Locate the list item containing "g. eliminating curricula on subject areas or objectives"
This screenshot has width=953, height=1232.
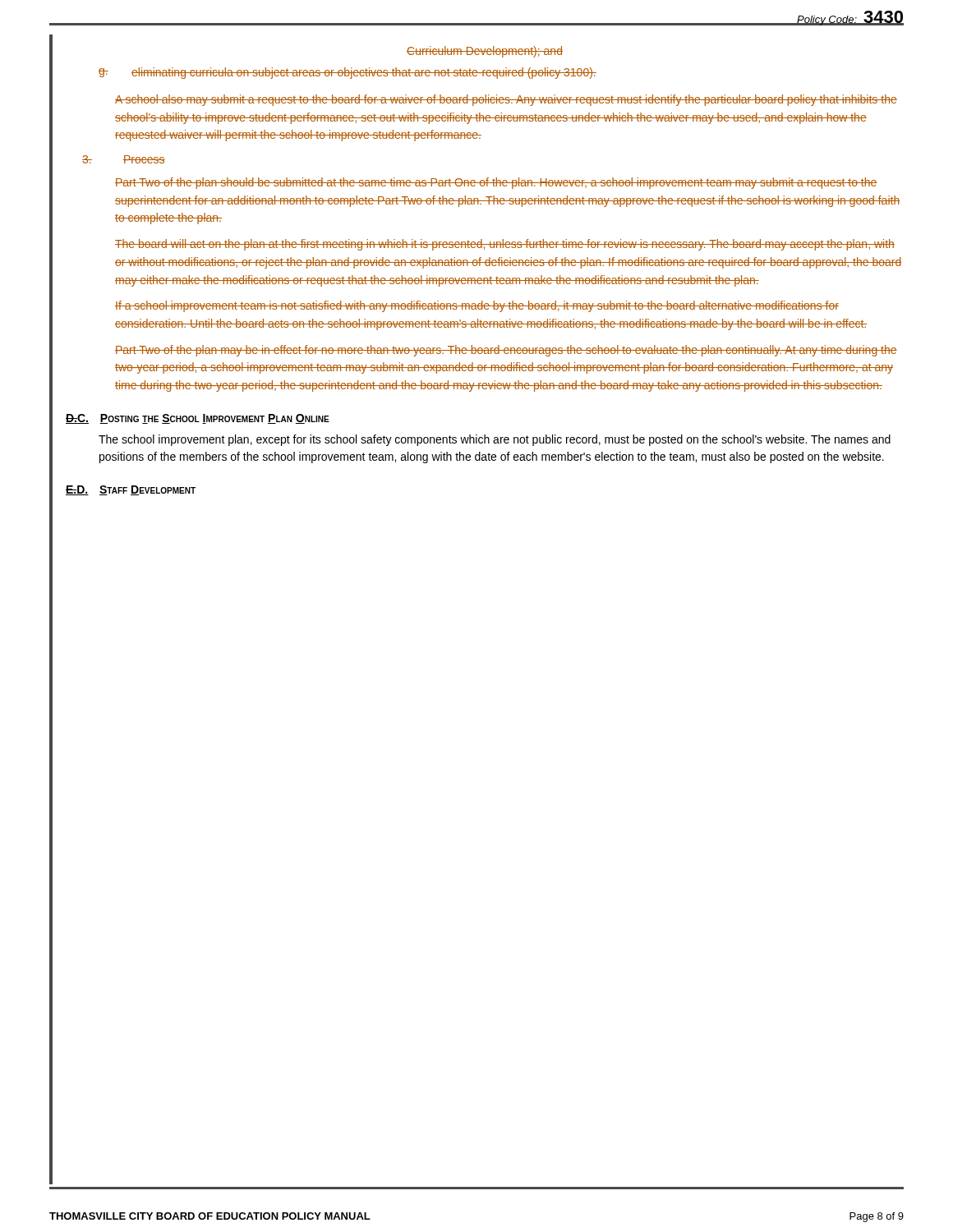tap(501, 73)
